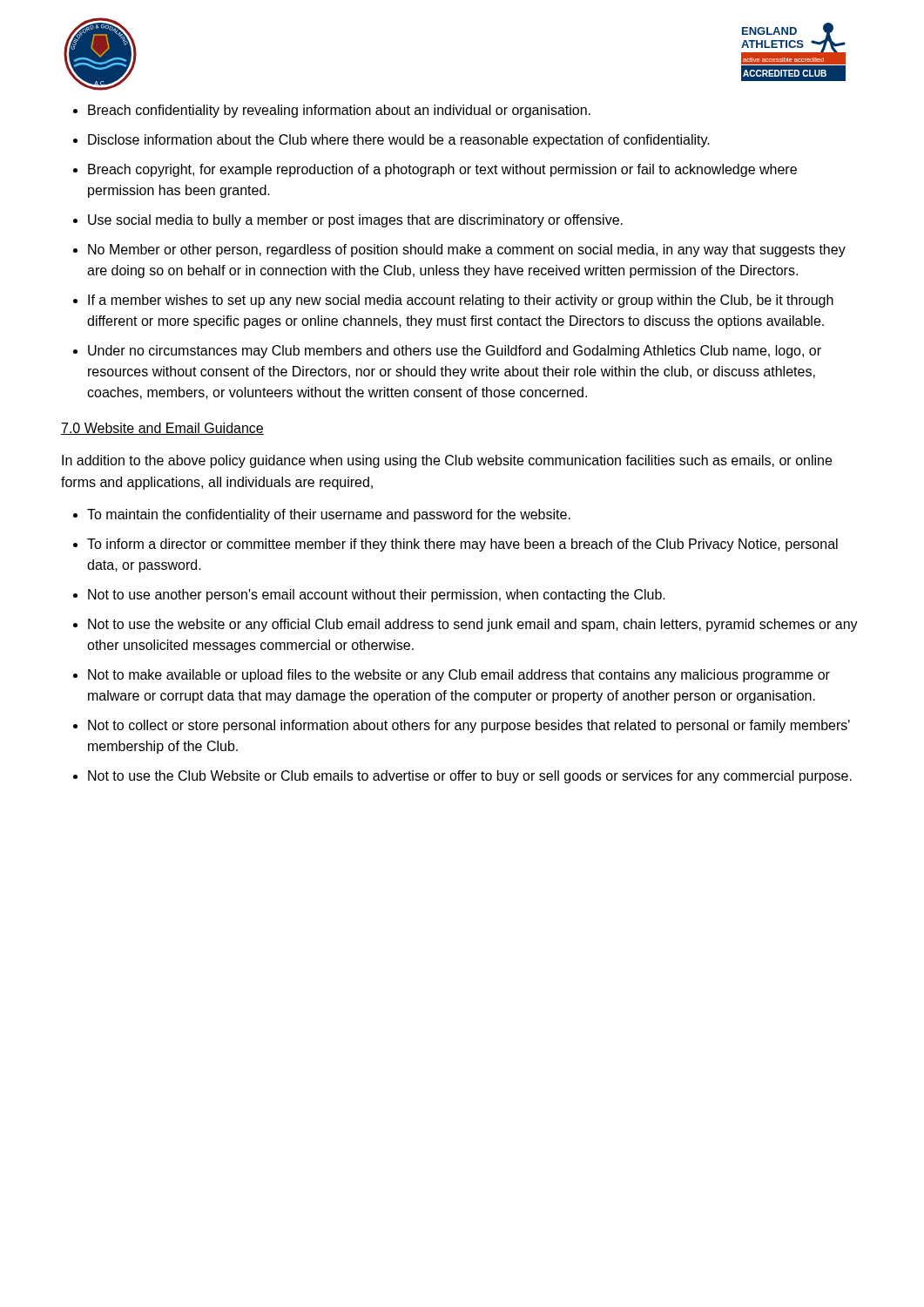Image resolution: width=924 pixels, height=1307 pixels.
Task: Locate the list item that says "If a member wishes to"
Action: (475, 311)
